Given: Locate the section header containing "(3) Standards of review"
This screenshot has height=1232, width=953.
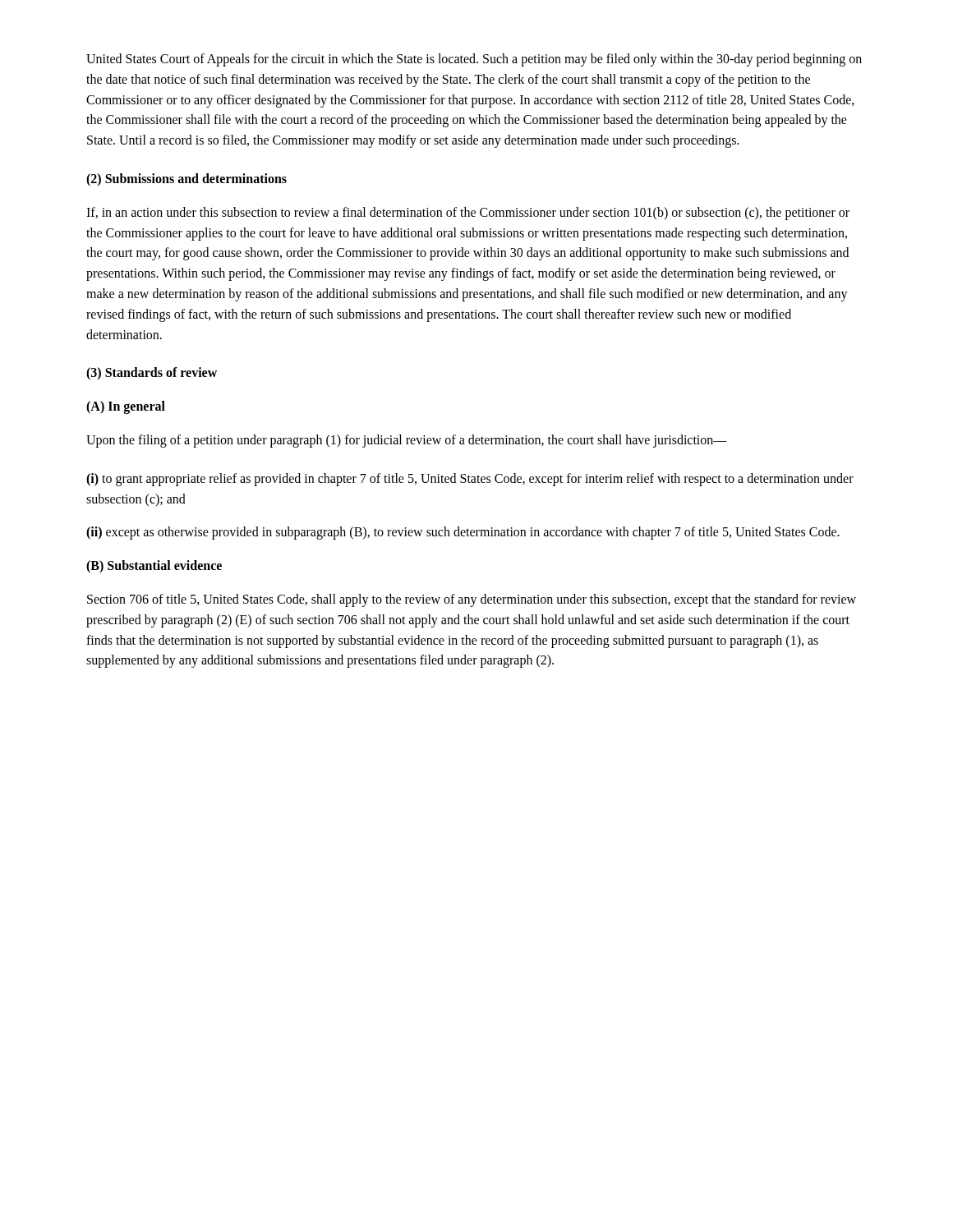Looking at the screenshot, I should coord(152,373).
